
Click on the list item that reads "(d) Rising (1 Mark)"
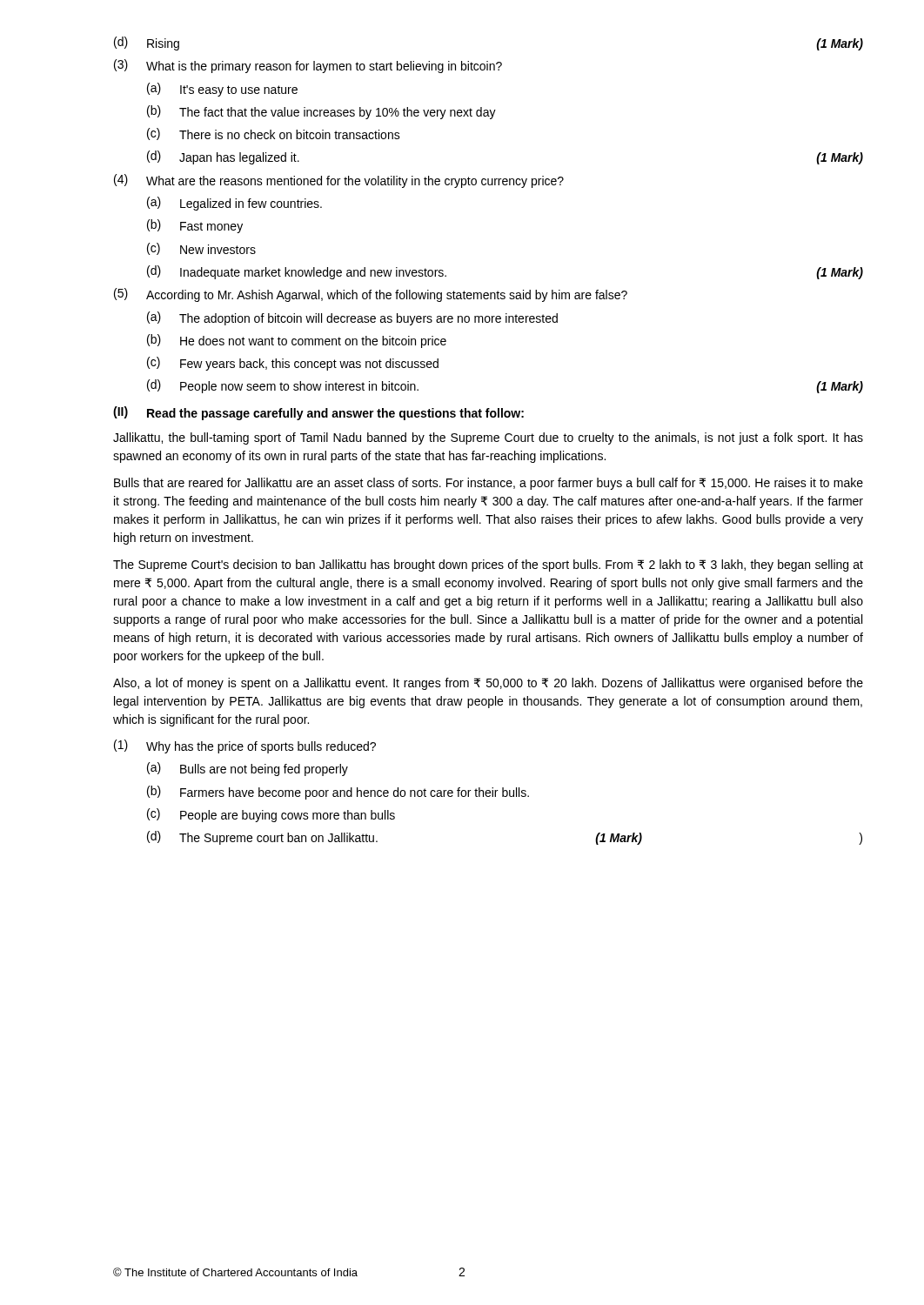click(161, 44)
